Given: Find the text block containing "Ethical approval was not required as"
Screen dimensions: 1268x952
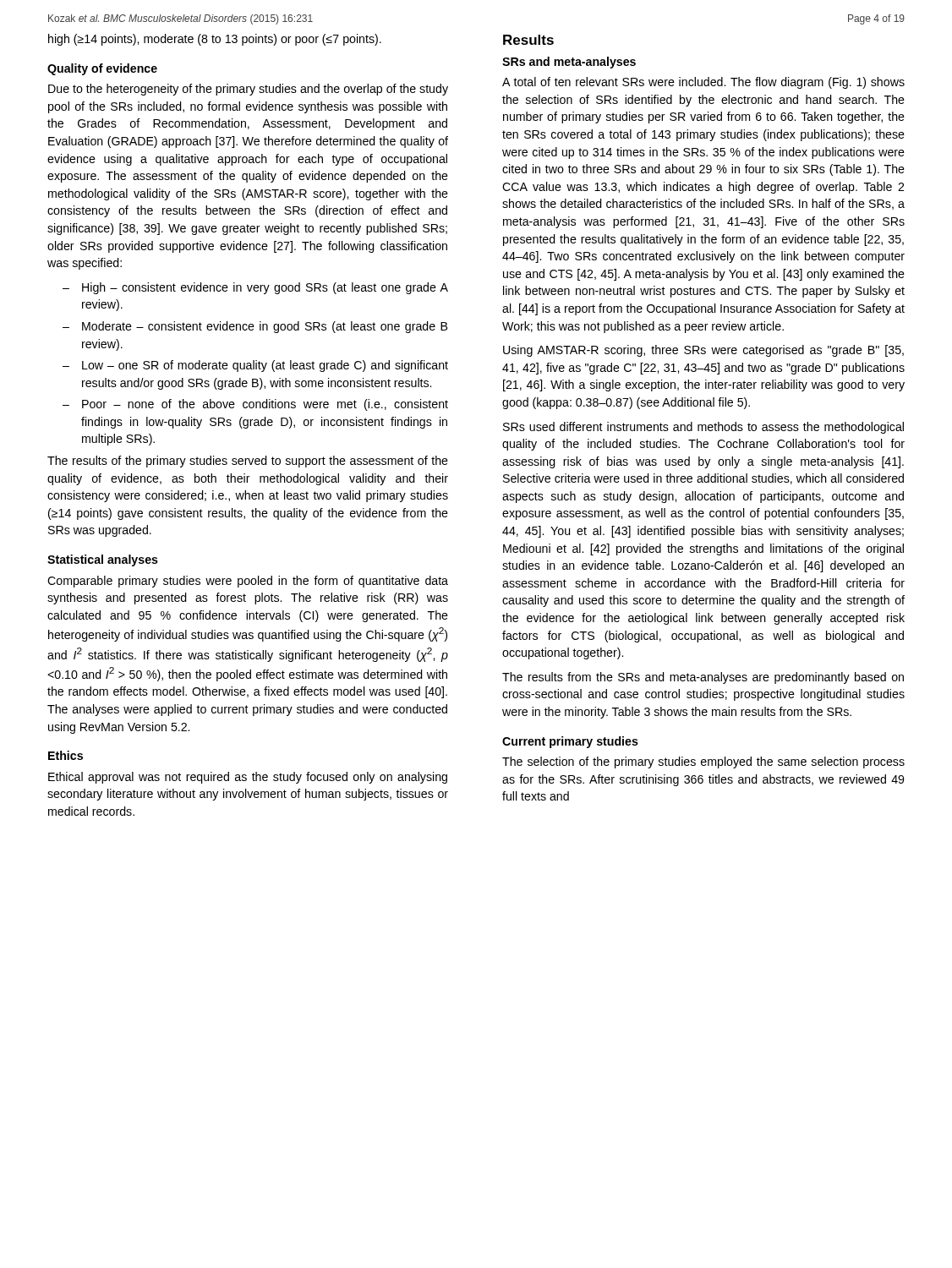Looking at the screenshot, I should [x=248, y=794].
